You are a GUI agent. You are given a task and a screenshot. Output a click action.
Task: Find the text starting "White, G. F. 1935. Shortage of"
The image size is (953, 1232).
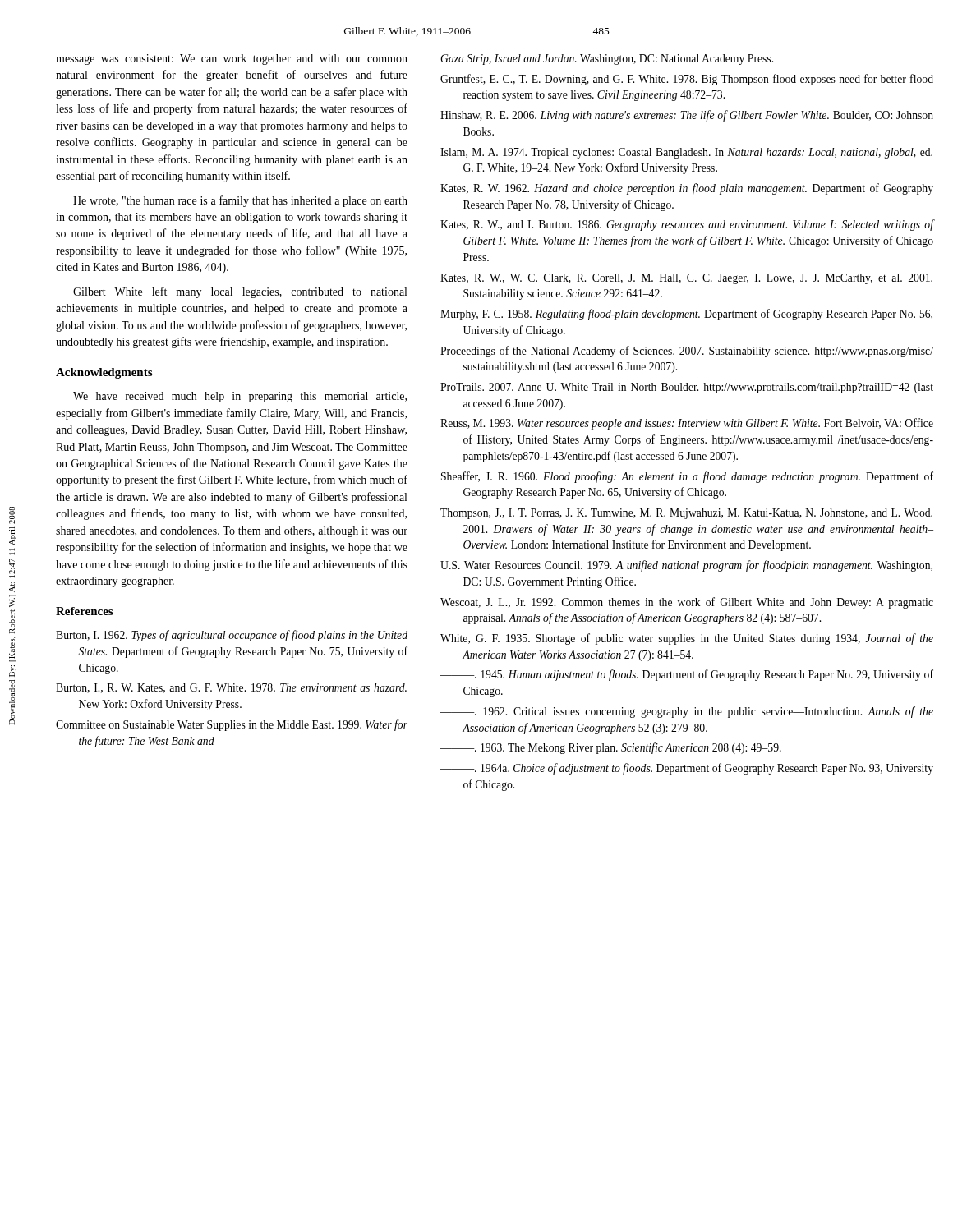click(687, 647)
